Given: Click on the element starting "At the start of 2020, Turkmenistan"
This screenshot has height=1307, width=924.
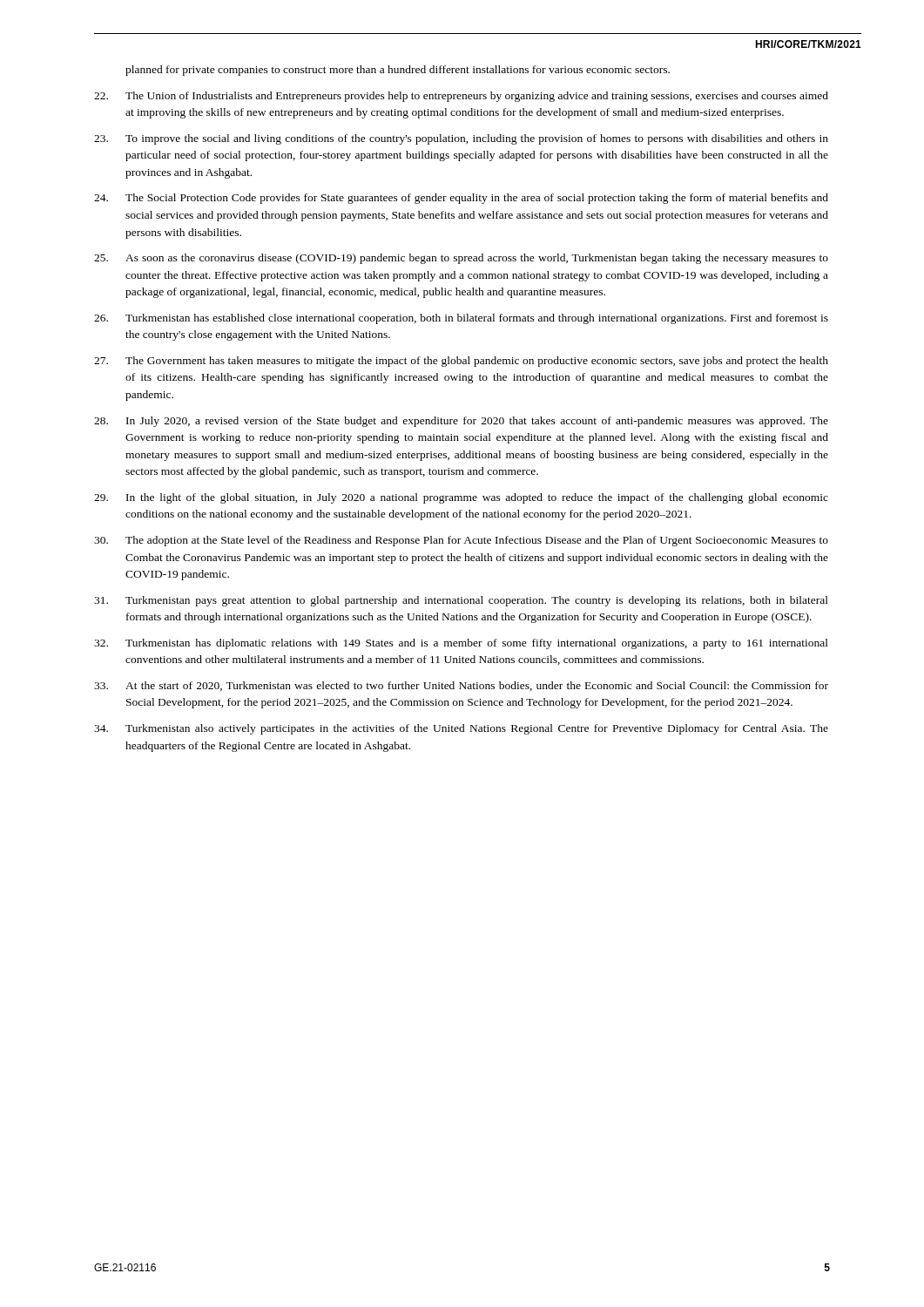Looking at the screenshot, I should click(x=461, y=694).
